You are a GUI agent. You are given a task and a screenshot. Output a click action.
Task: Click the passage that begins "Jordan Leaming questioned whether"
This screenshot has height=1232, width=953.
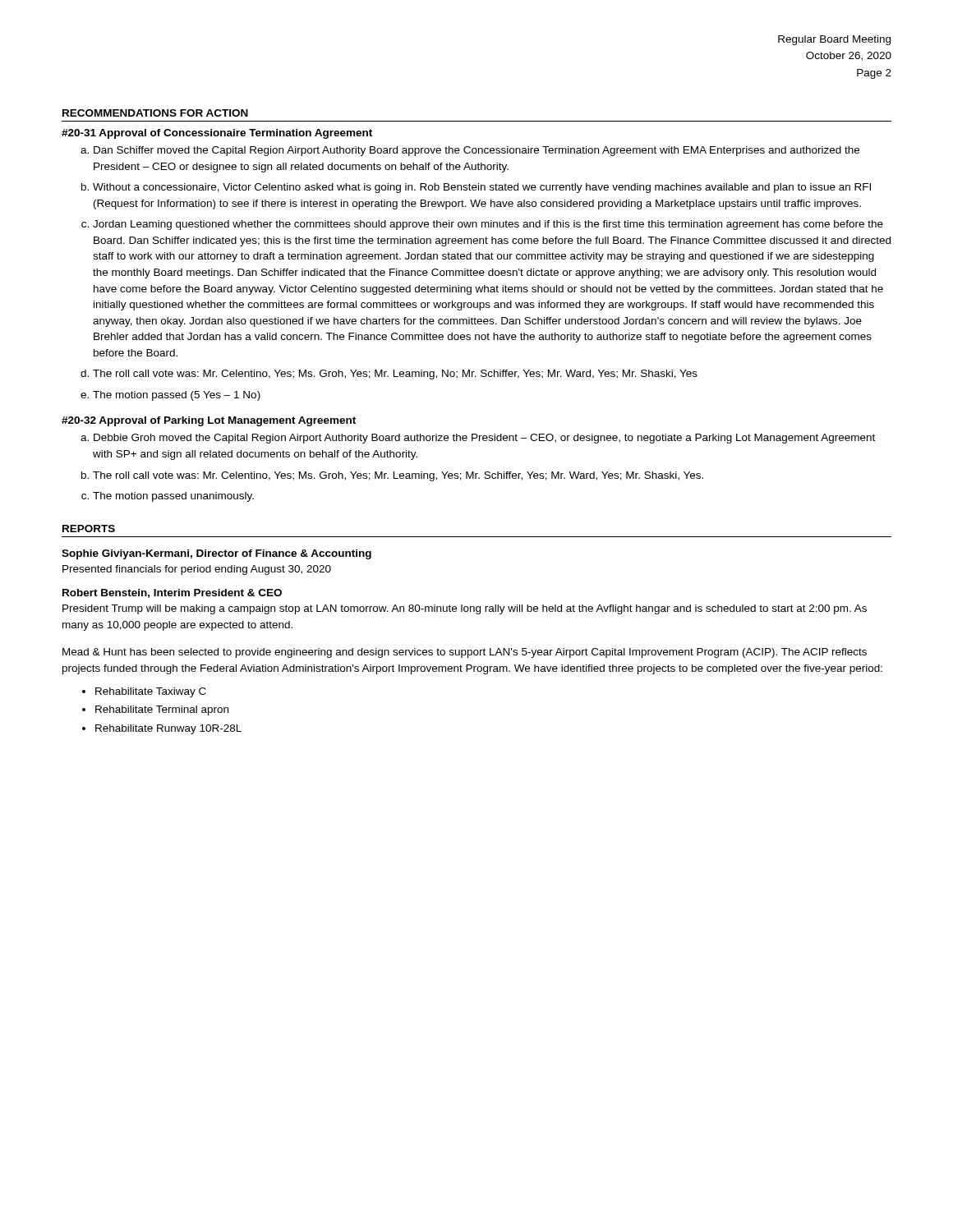pyautogui.click(x=492, y=288)
